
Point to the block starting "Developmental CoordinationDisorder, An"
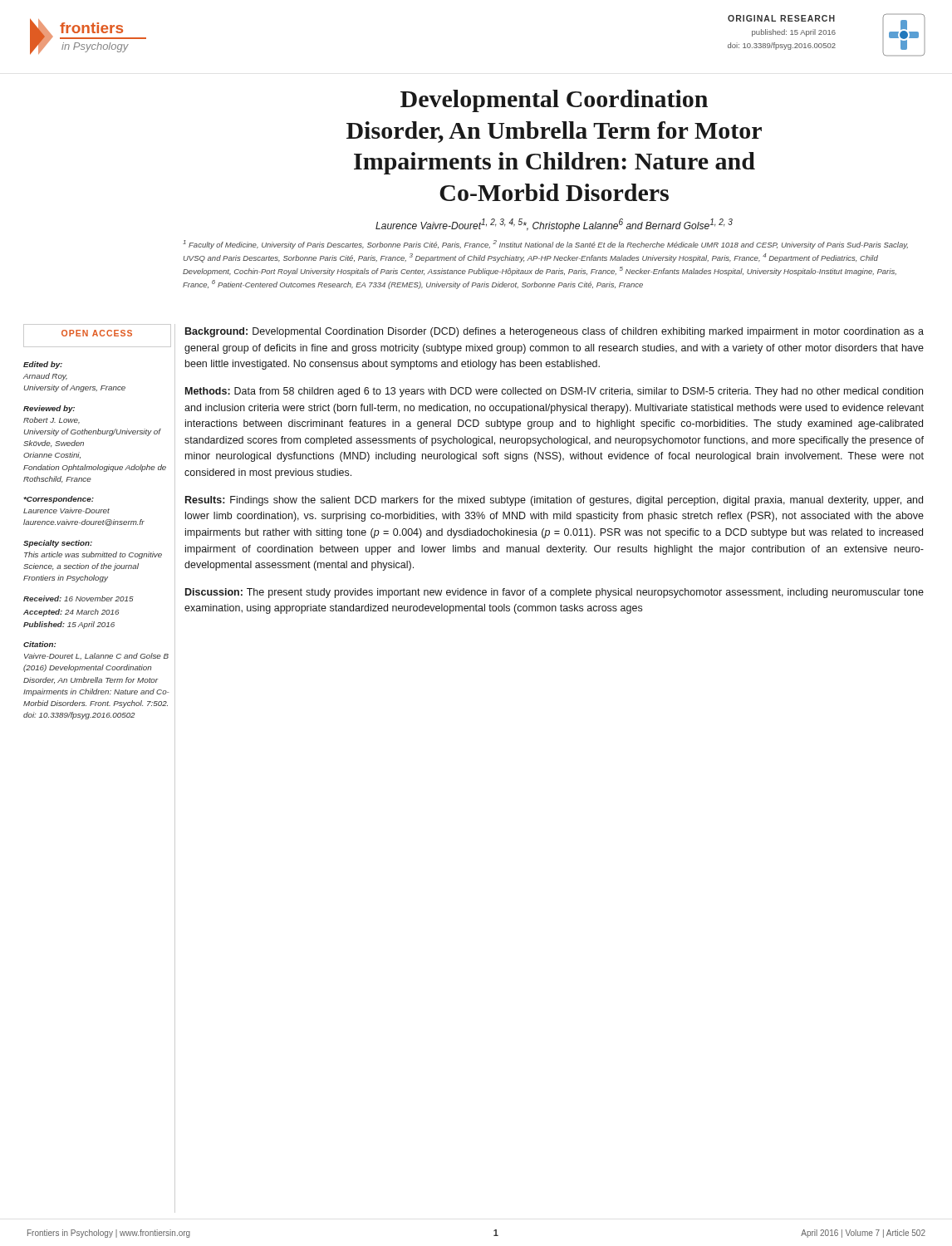pos(554,145)
